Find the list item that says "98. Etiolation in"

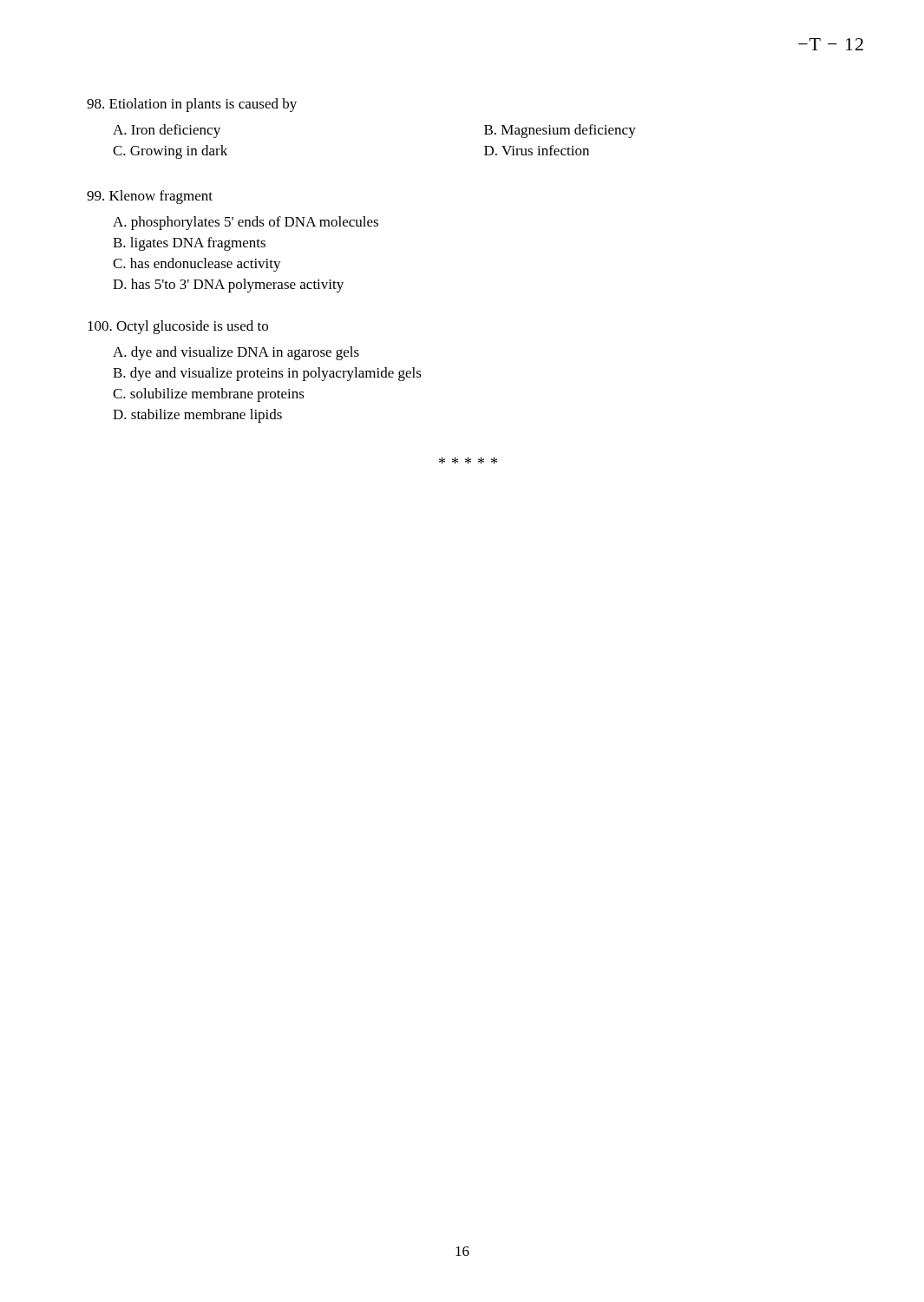[192, 105]
